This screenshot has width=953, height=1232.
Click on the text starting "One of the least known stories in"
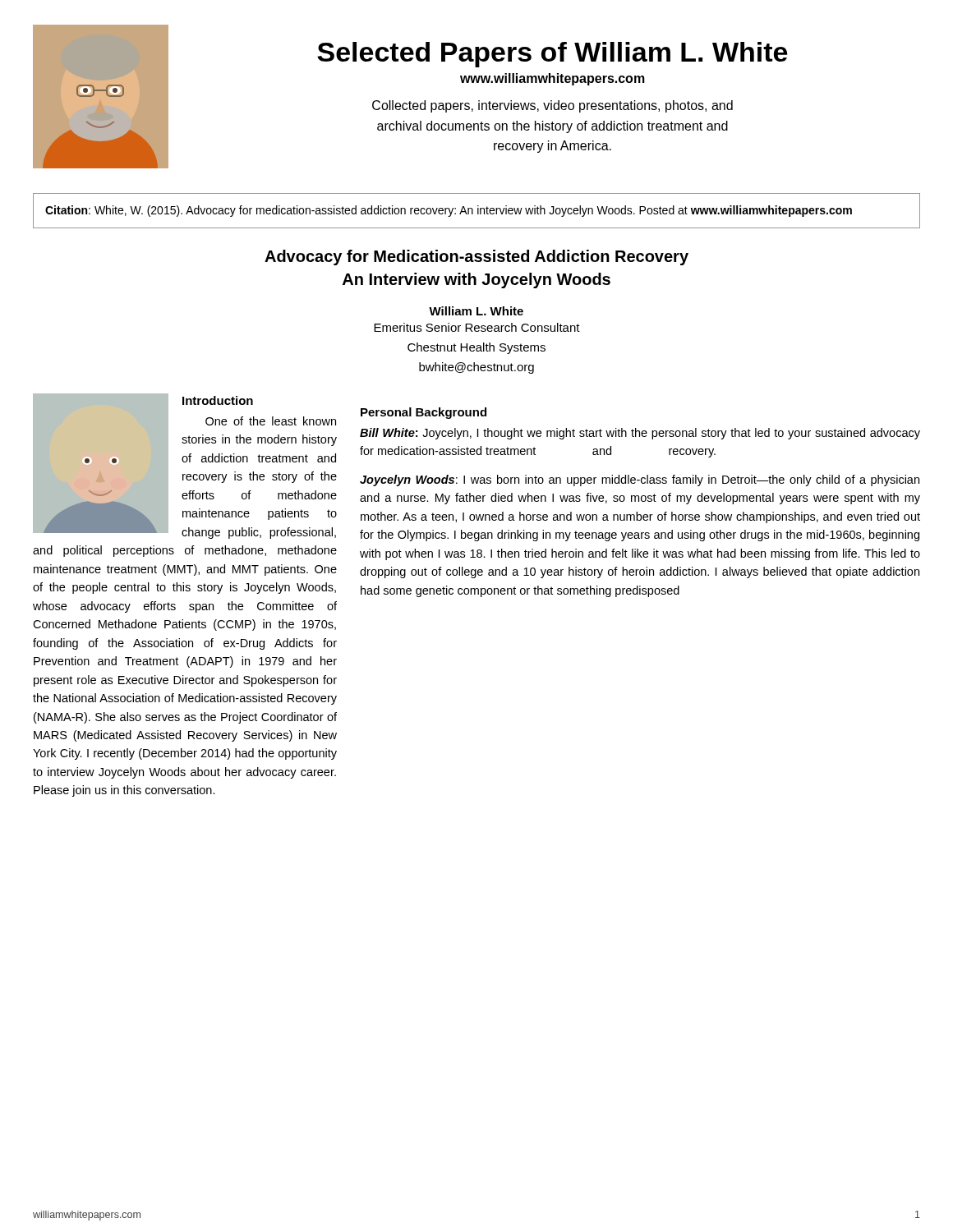185,606
